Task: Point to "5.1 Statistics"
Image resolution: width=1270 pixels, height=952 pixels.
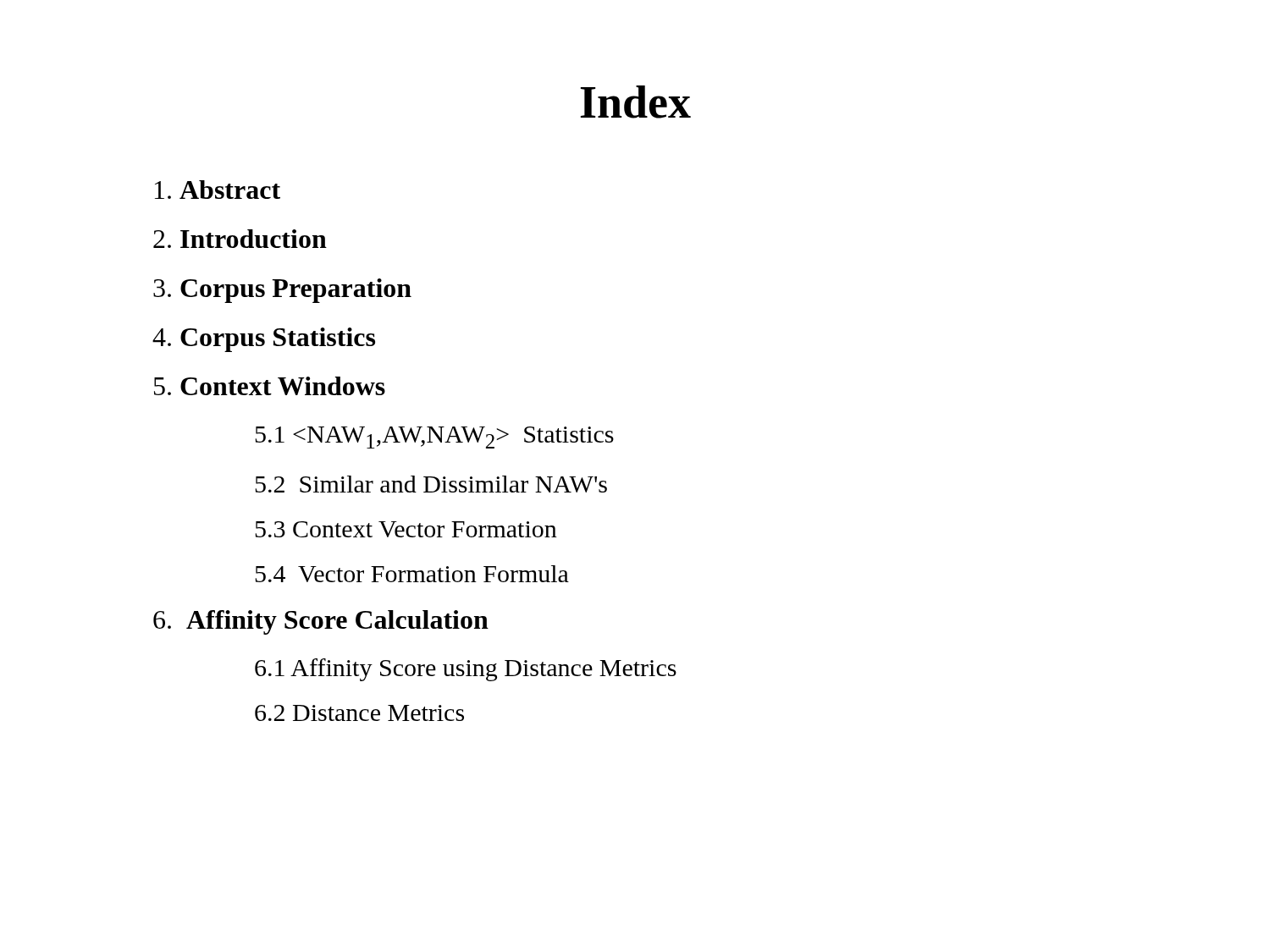Action: click(x=434, y=436)
